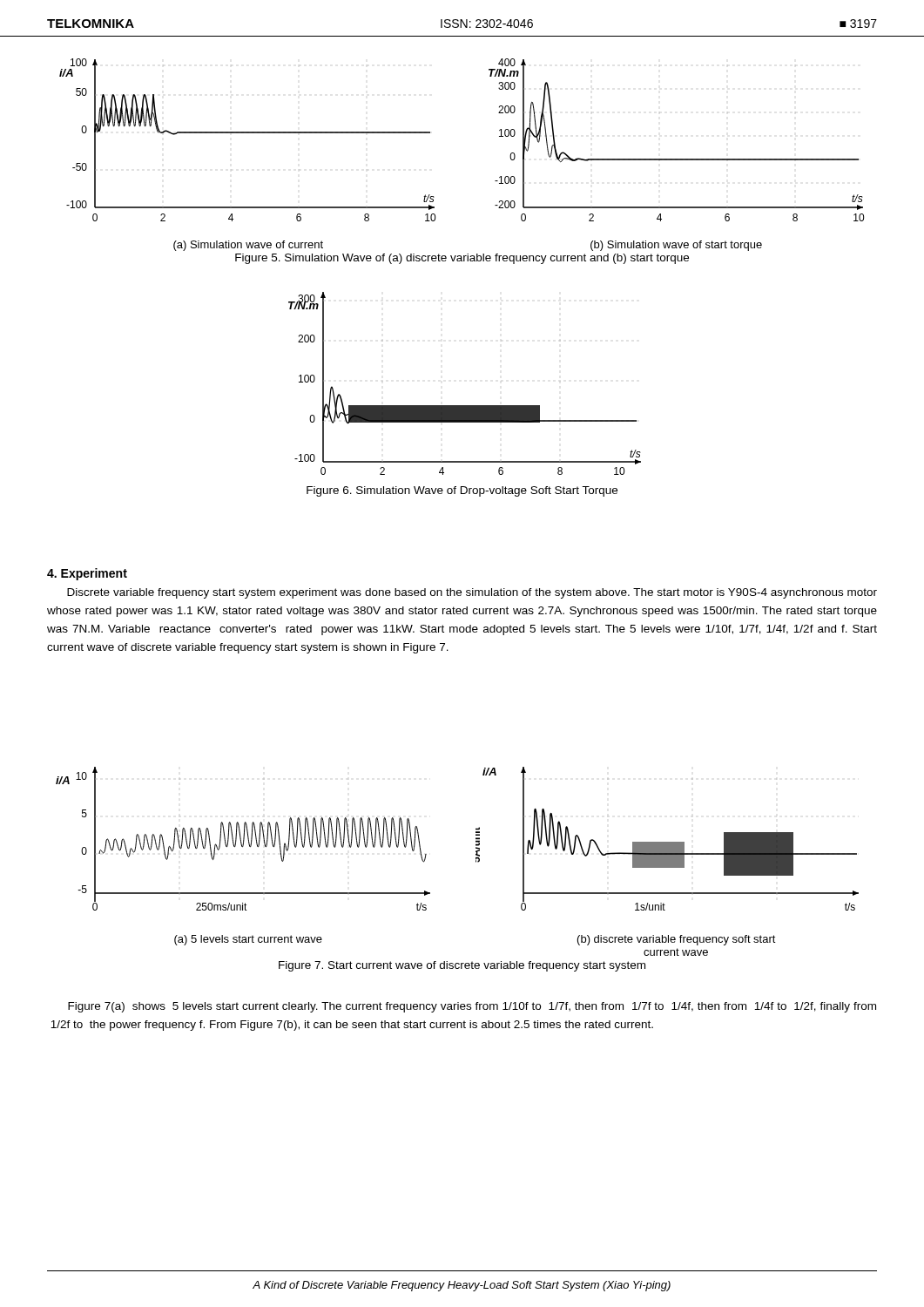This screenshot has height=1307, width=924.
Task: Point to the passage starting "Discrete variable frequency start system"
Action: coord(462,619)
